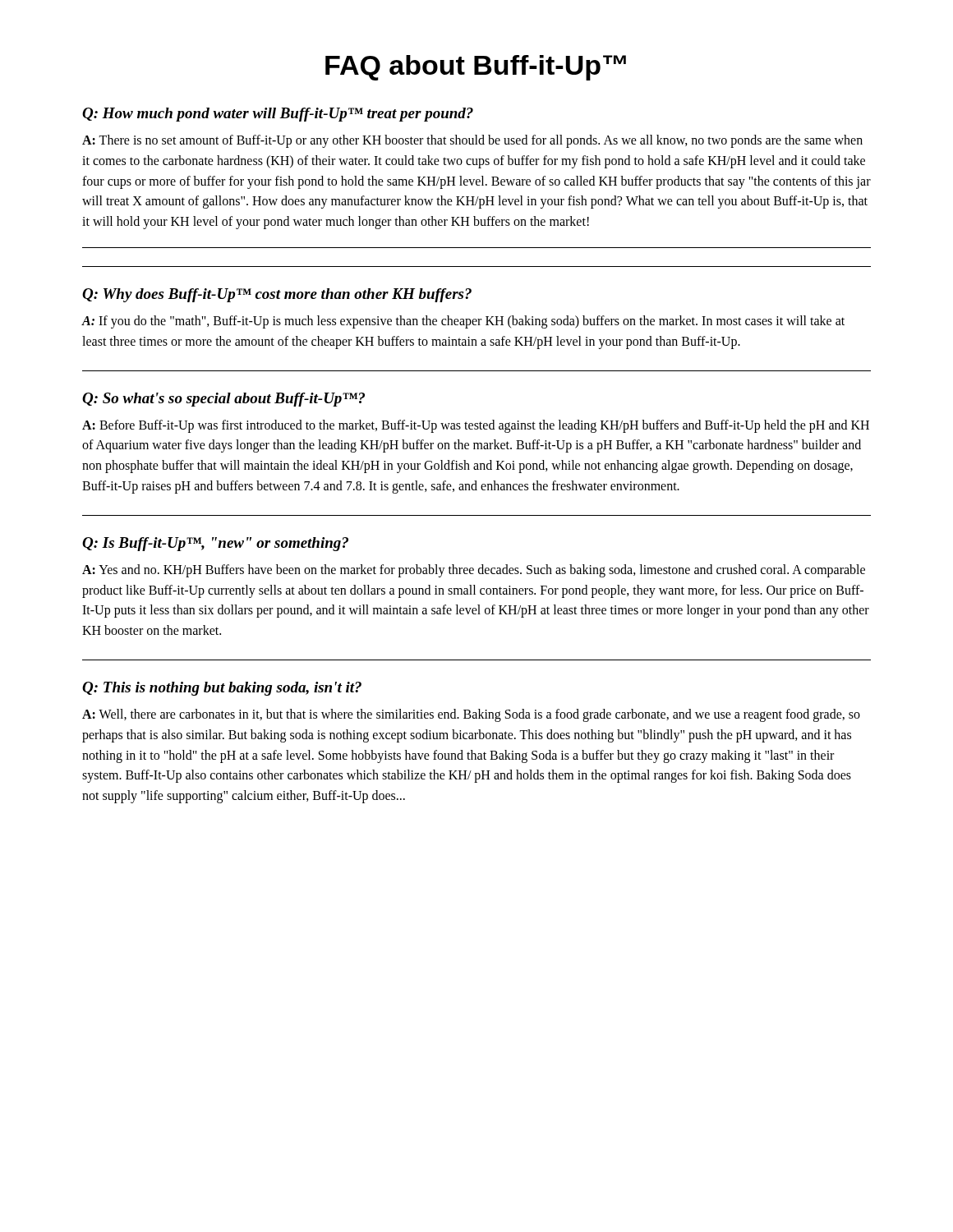Locate the region starting "A: Well, there are carbonates in it,"
Screen dimensions: 1232x953
pyautogui.click(x=471, y=755)
